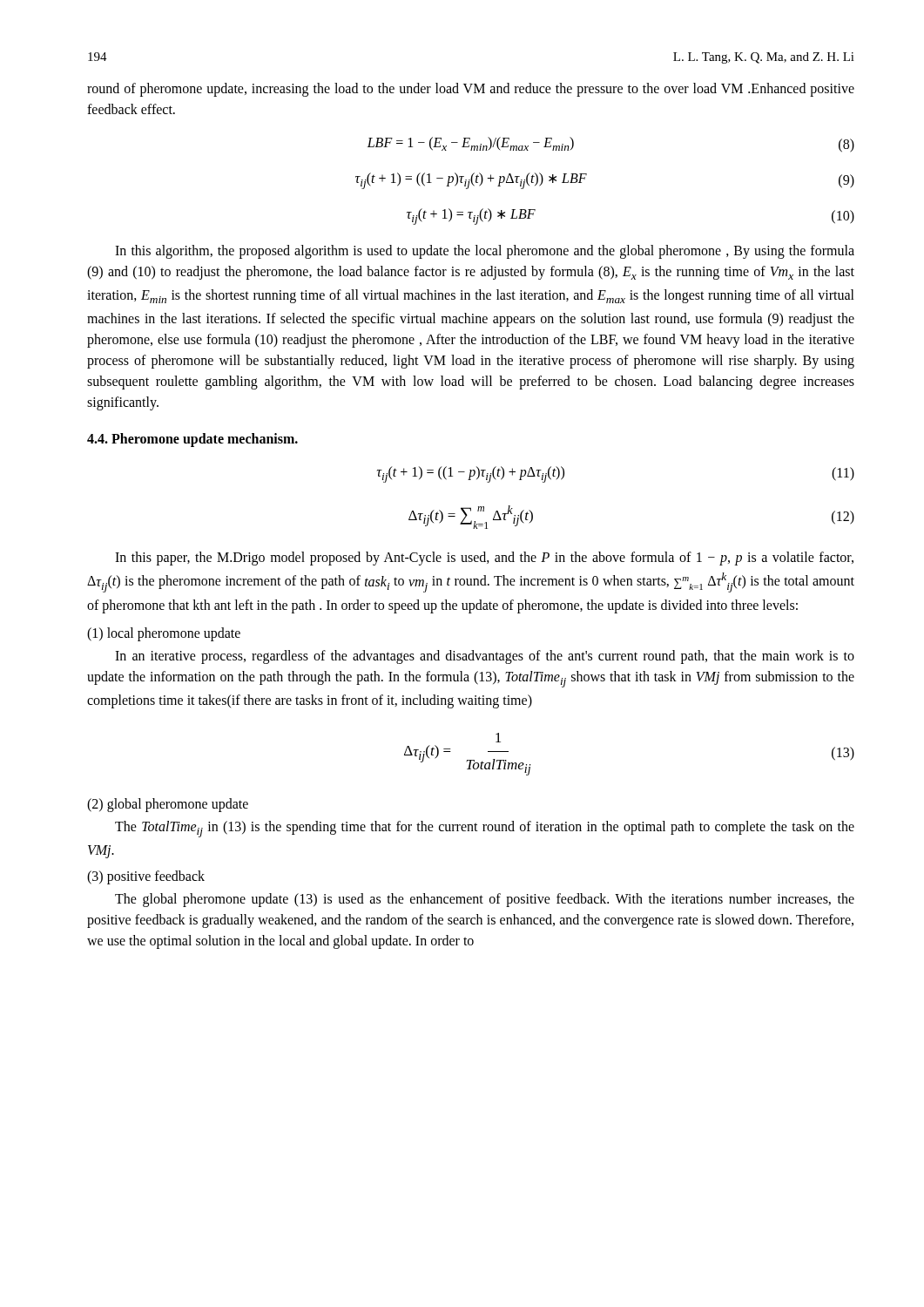The height and width of the screenshot is (1307, 924).
Task: Click on the text block starting "In this algorithm, the"
Action: [x=471, y=326]
